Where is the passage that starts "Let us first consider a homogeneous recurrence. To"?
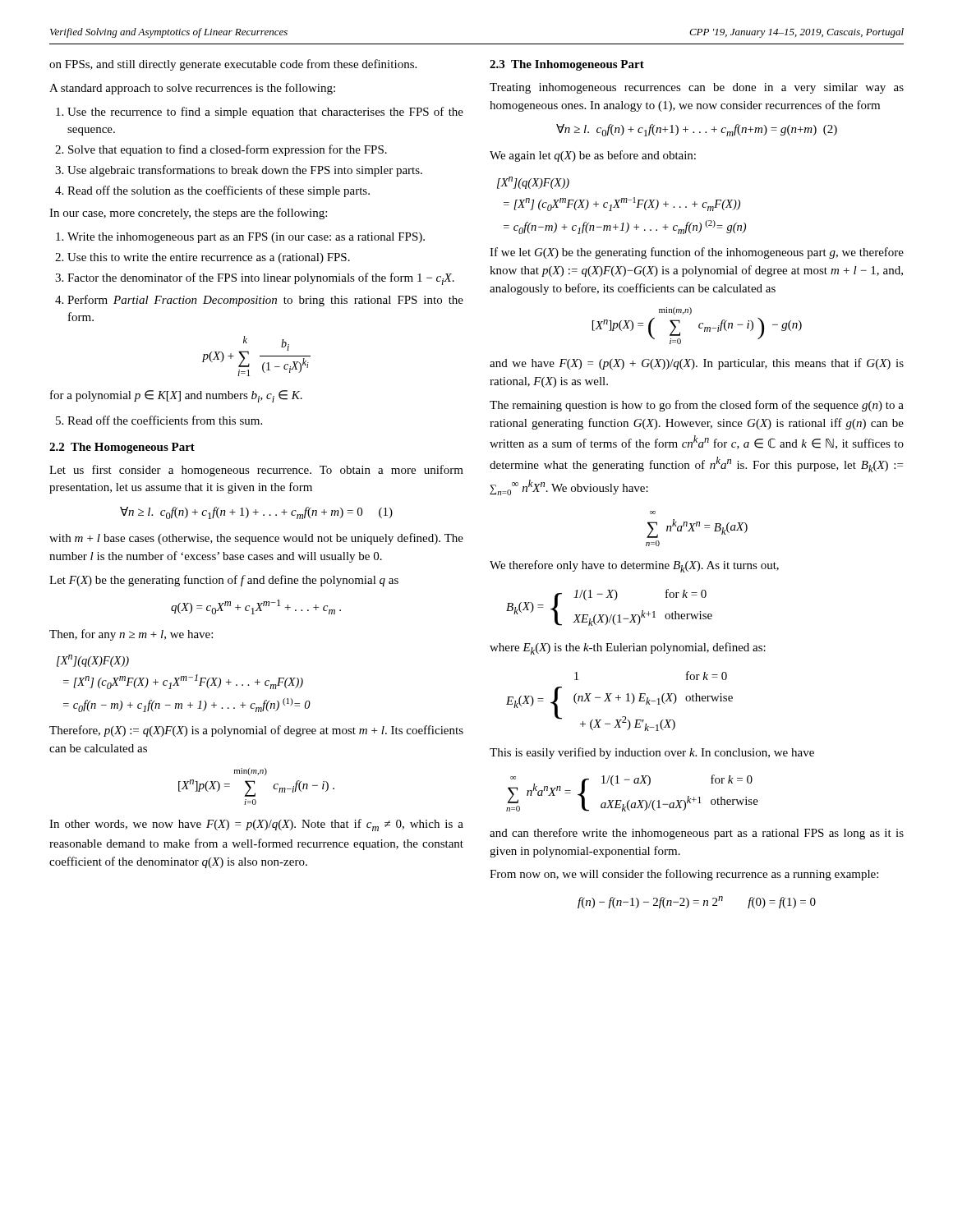The height and width of the screenshot is (1232, 953). [x=256, y=478]
